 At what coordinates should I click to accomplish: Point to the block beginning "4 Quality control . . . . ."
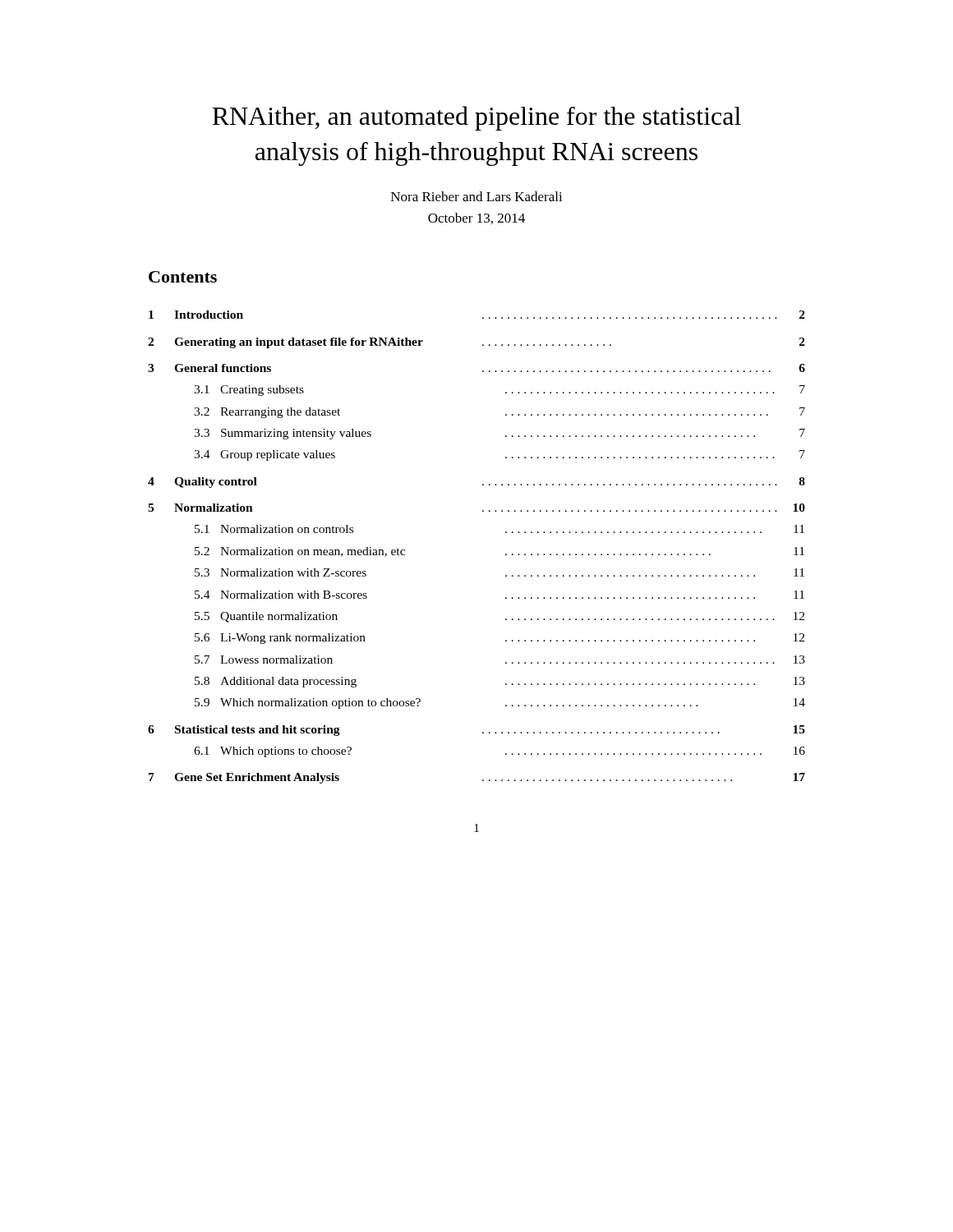(476, 481)
